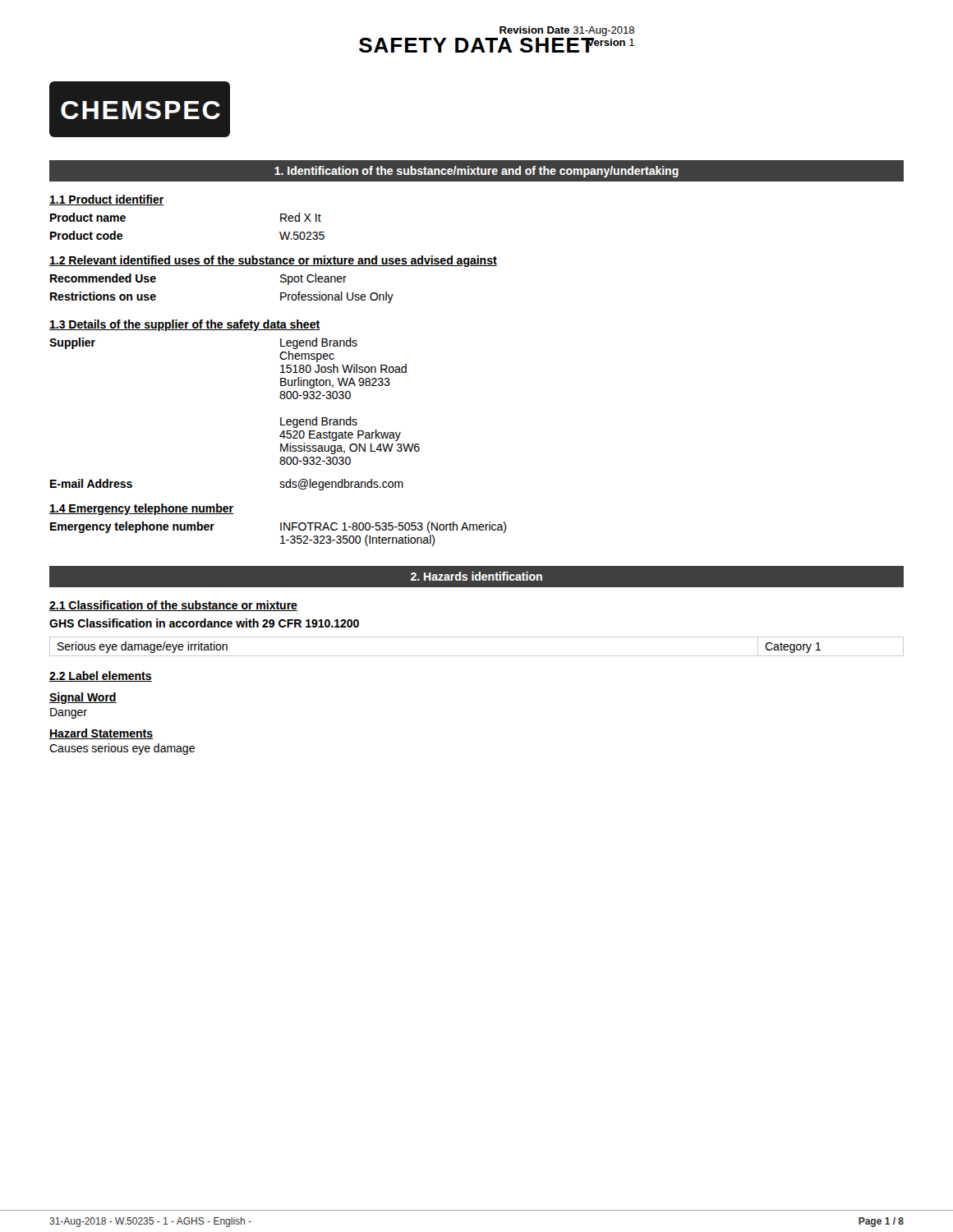The width and height of the screenshot is (953, 1232).
Task: Click on the element starting "2.1 Classification of the substance"
Action: [x=173, y=605]
